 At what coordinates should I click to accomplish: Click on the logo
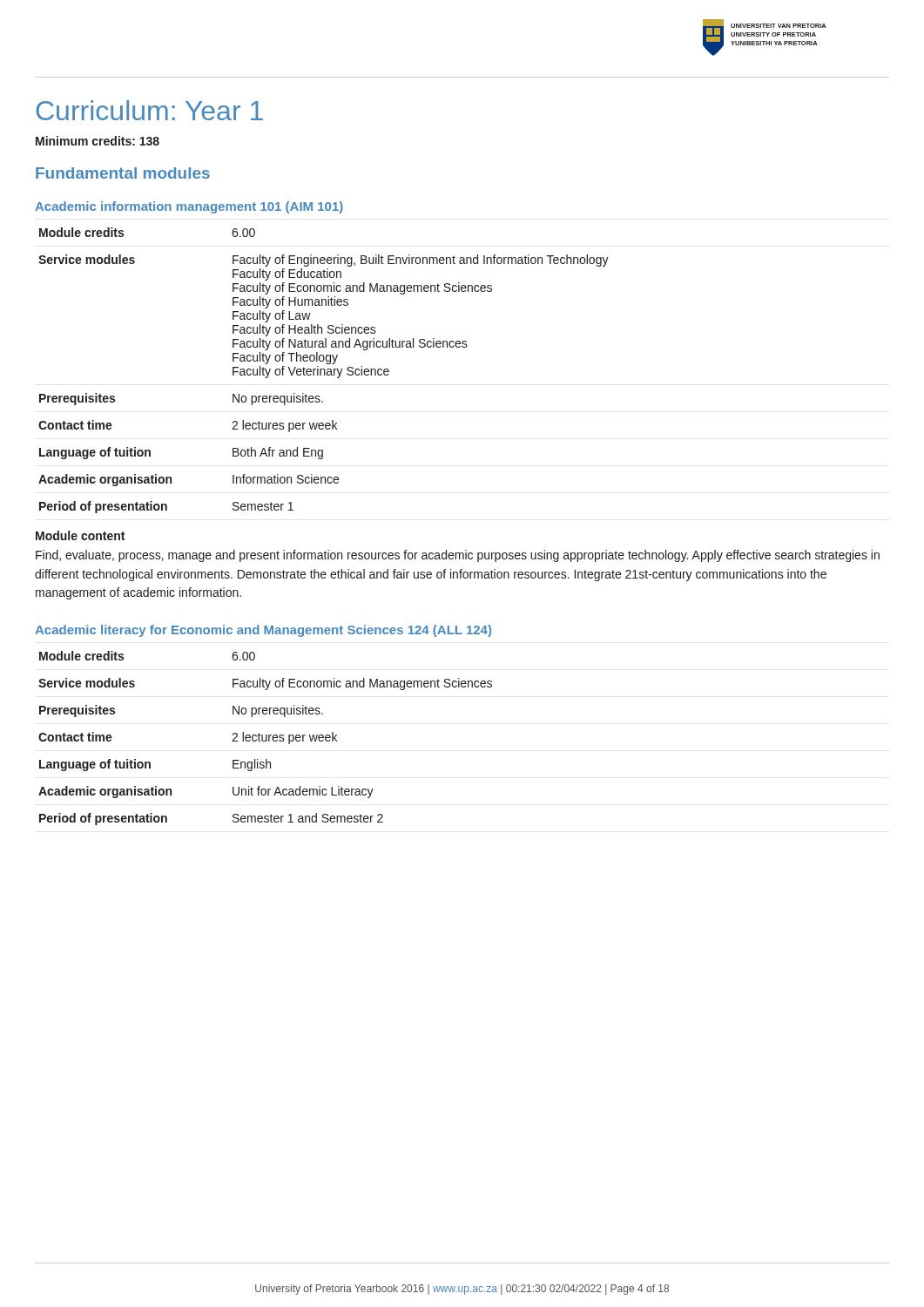pyautogui.click(x=793, y=41)
